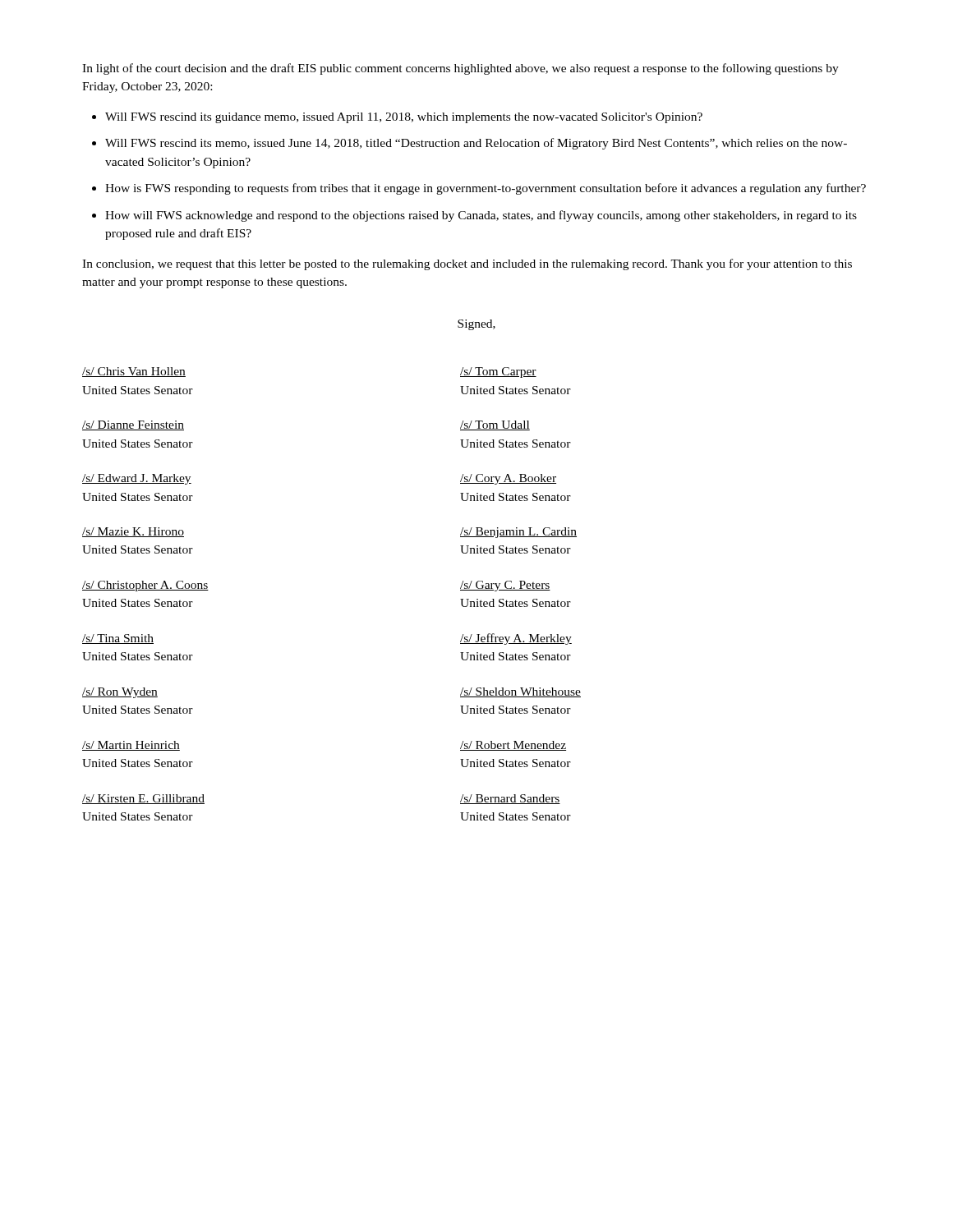Point to the passage starting "/s/ Kirsten E. Gillibrand"
The width and height of the screenshot is (953, 1232).
pyautogui.click(x=143, y=799)
